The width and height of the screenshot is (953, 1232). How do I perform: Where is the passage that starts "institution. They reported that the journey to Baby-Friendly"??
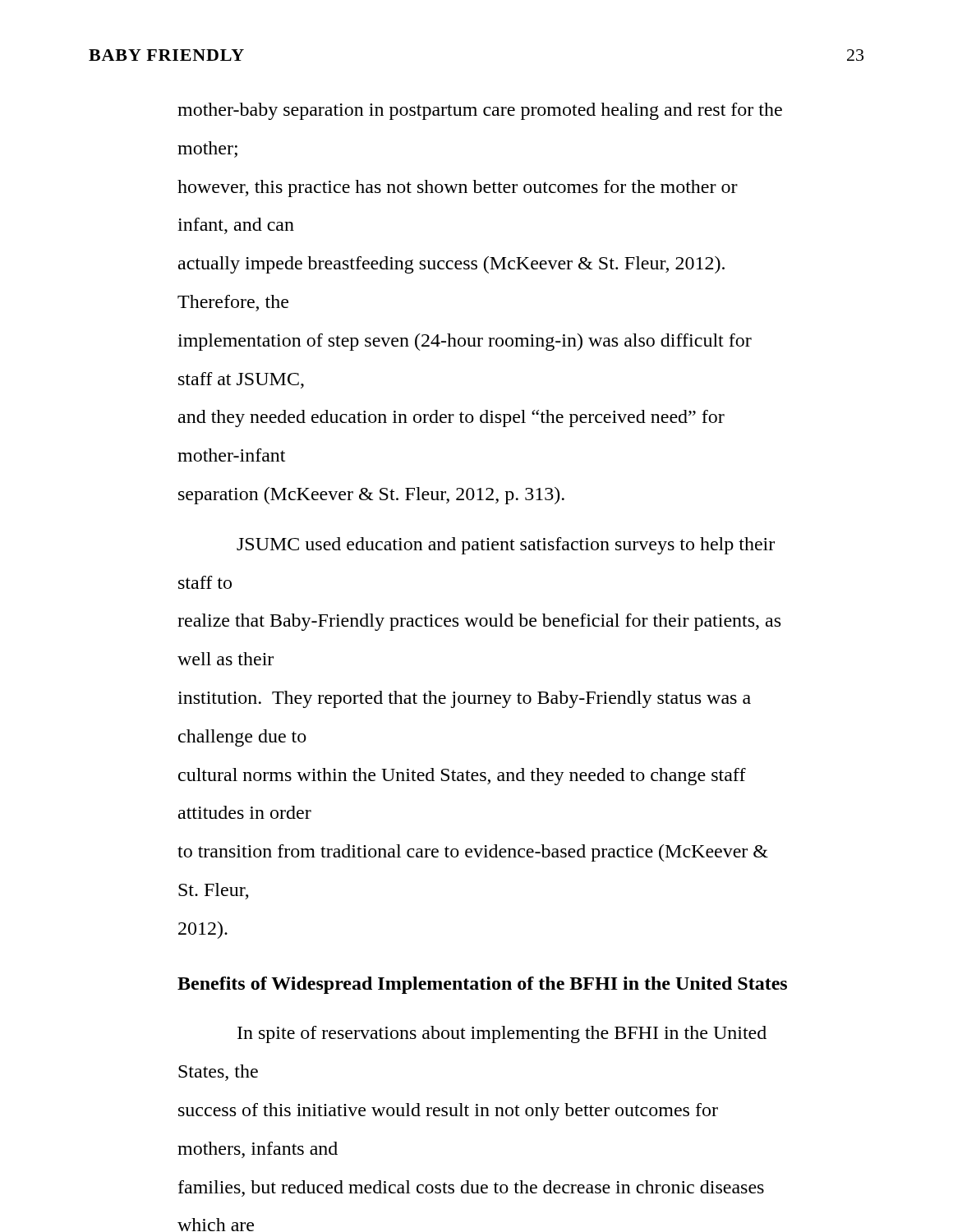click(464, 699)
